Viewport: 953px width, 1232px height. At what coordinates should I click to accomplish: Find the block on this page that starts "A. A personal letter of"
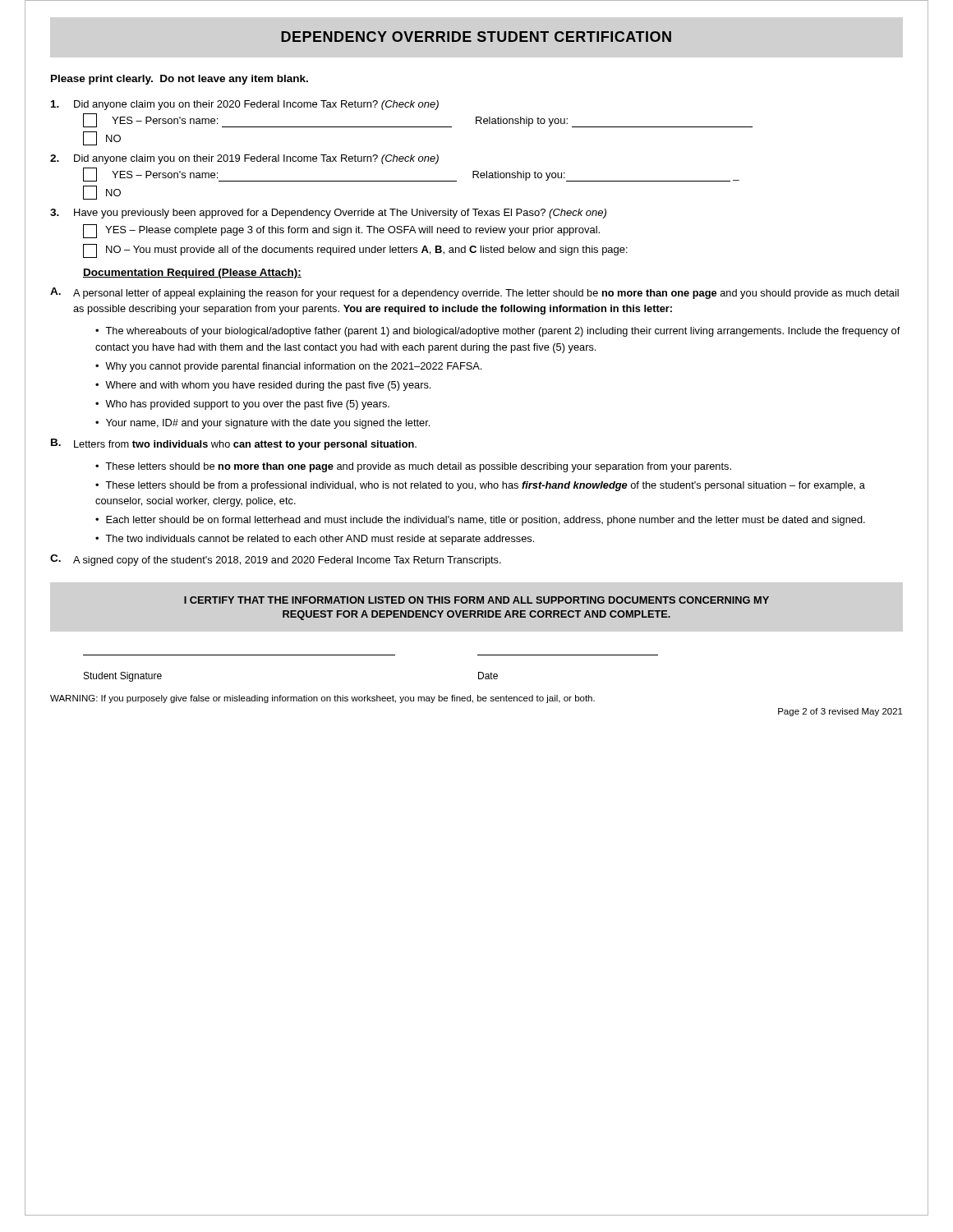476,301
